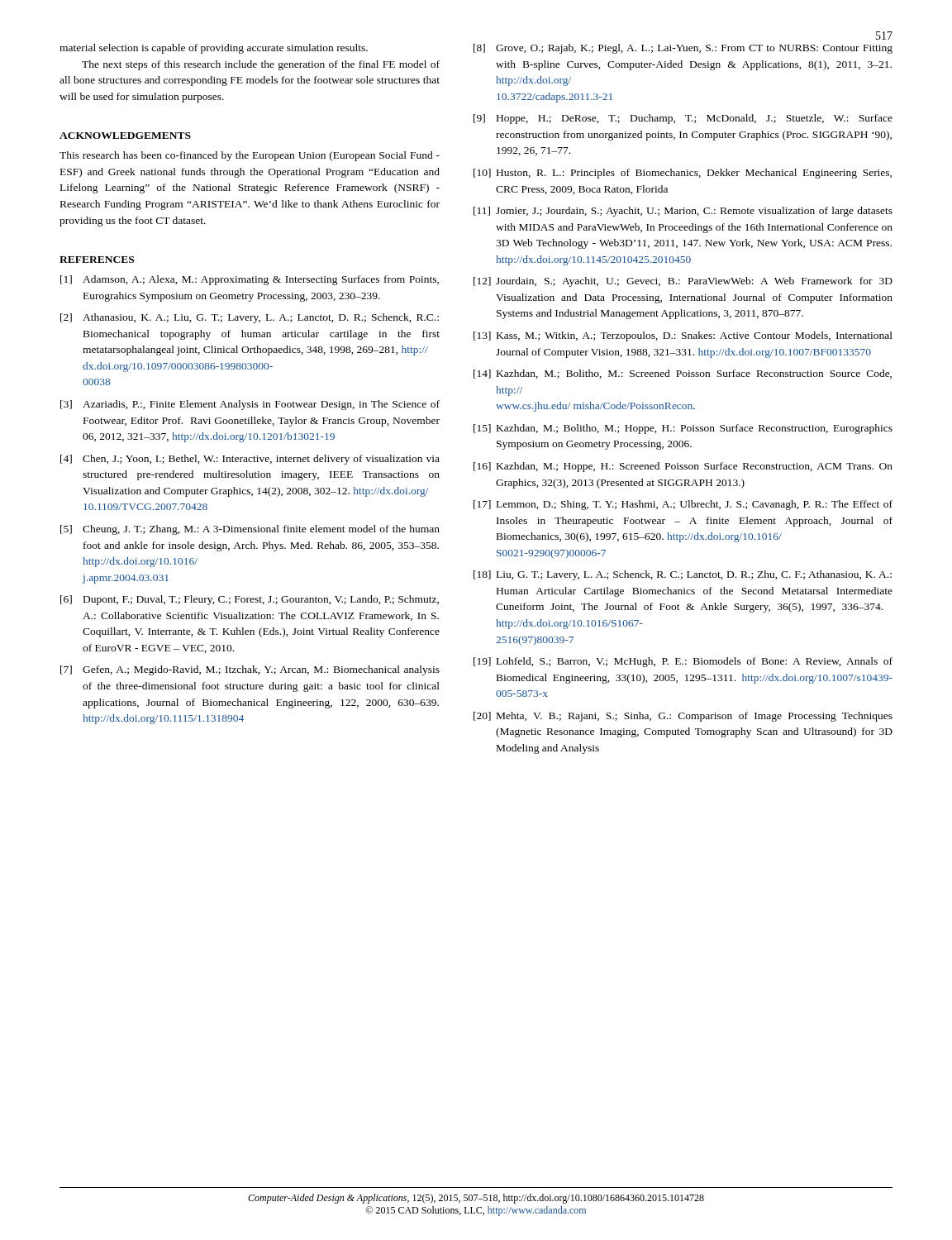Navigate to the element starting "[10] Huston, R. L.: Principles of Biomechanics, Dekker"
This screenshot has width=952, height=1240.
pos(683,181)
